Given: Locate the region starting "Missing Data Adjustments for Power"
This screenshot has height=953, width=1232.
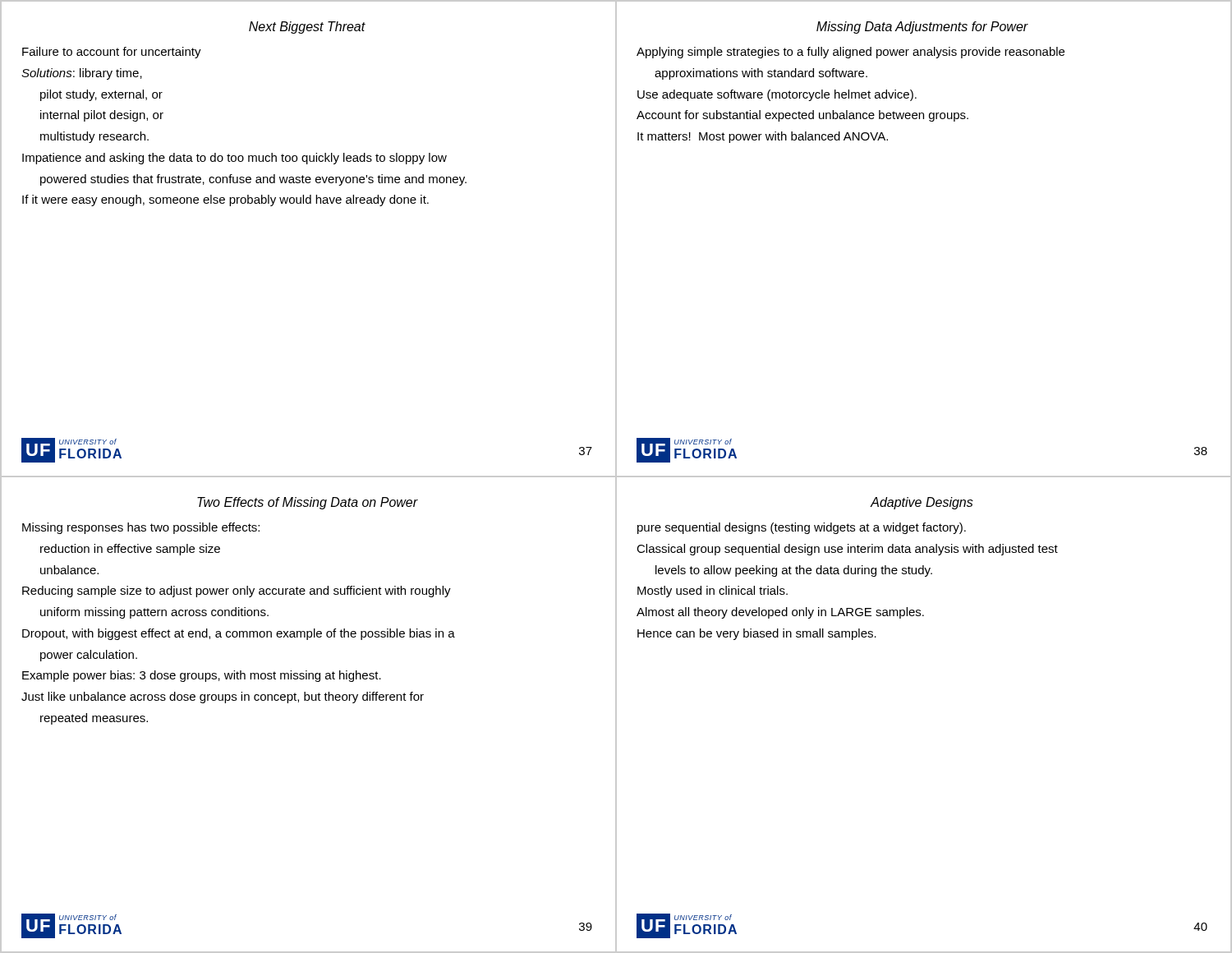Looking at the screenshot, I should coord(922,27).
